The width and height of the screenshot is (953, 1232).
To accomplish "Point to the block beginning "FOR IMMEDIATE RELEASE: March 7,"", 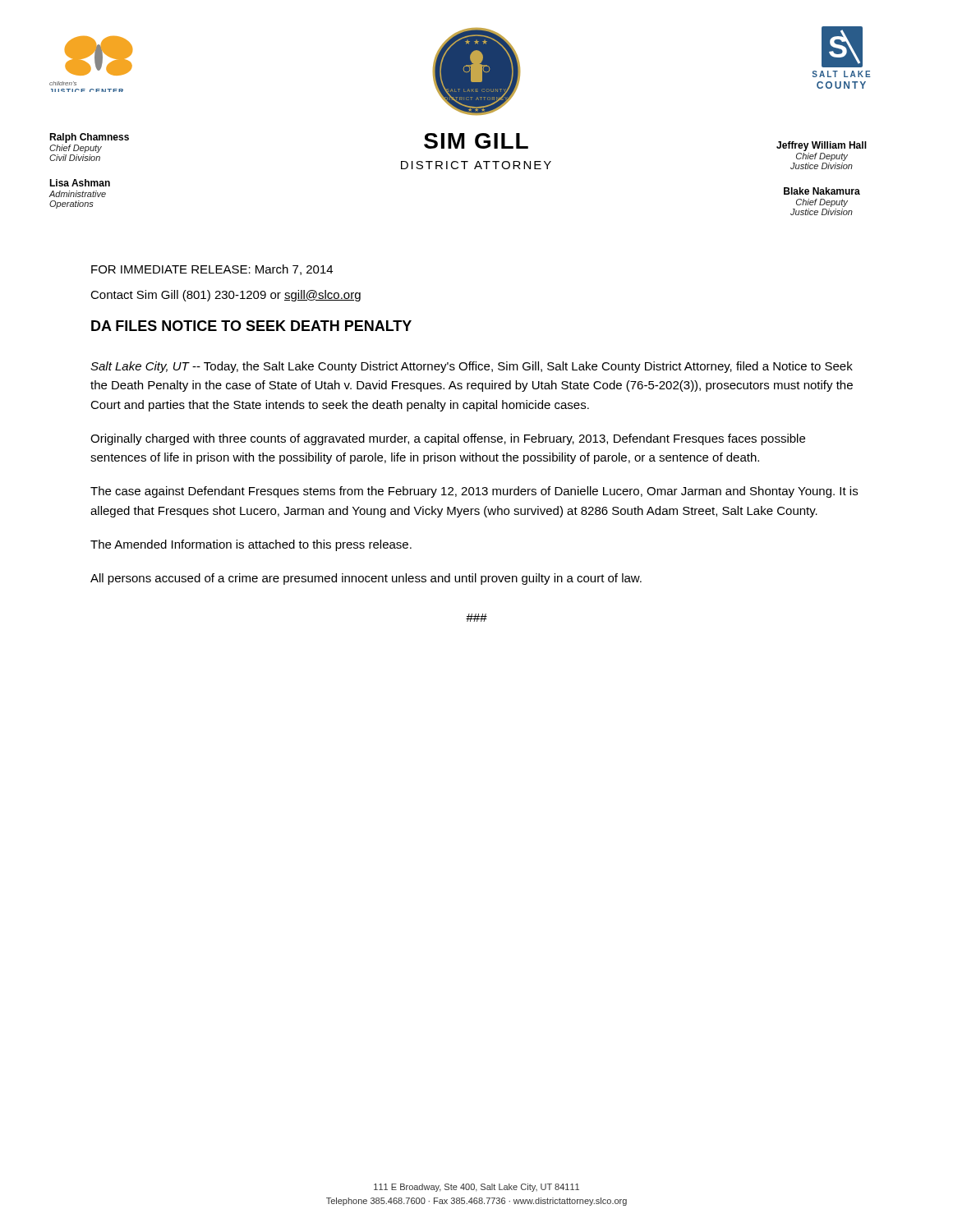I will click(x=212, y=269).
